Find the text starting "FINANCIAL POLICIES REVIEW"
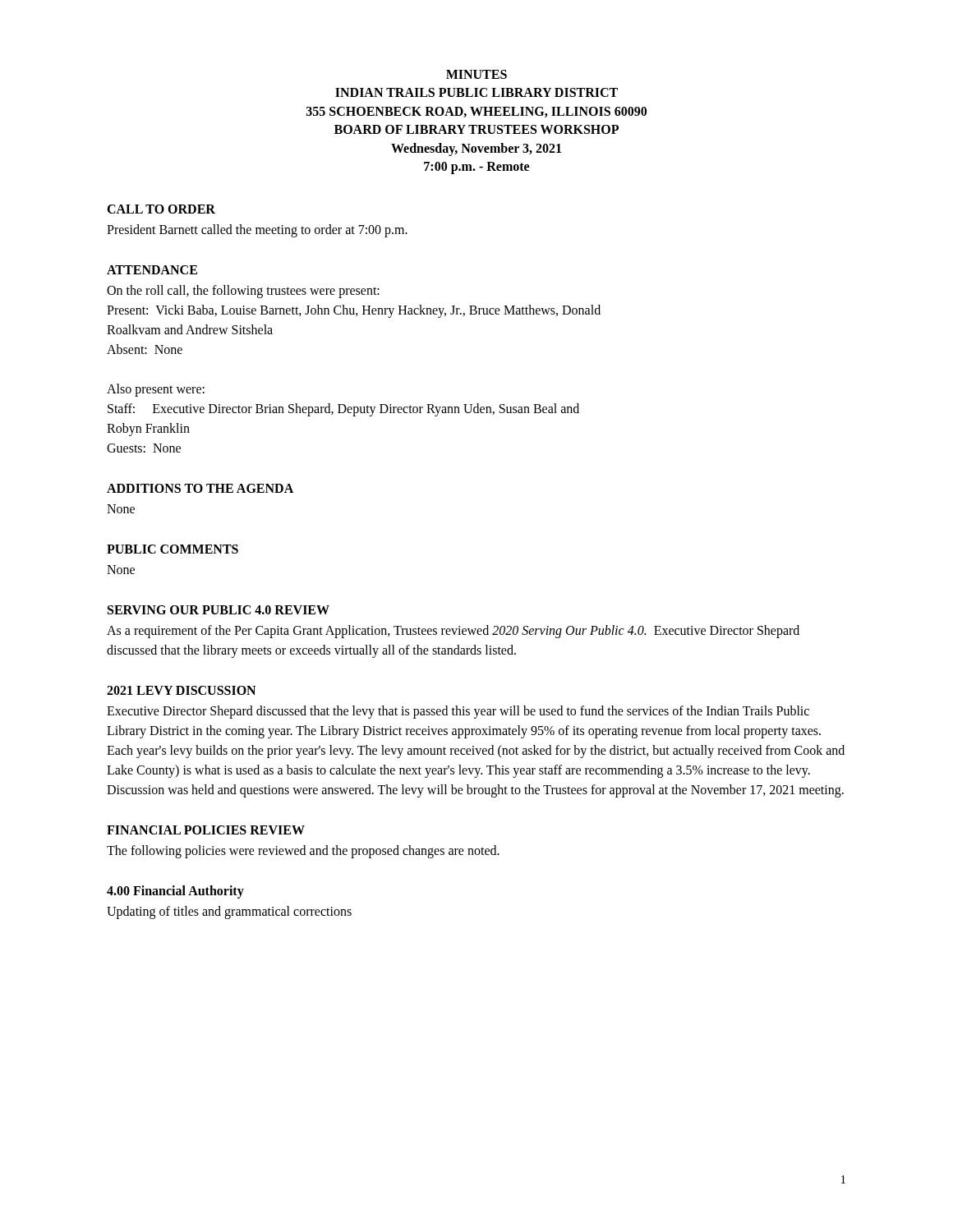 (x=206, y=830)
